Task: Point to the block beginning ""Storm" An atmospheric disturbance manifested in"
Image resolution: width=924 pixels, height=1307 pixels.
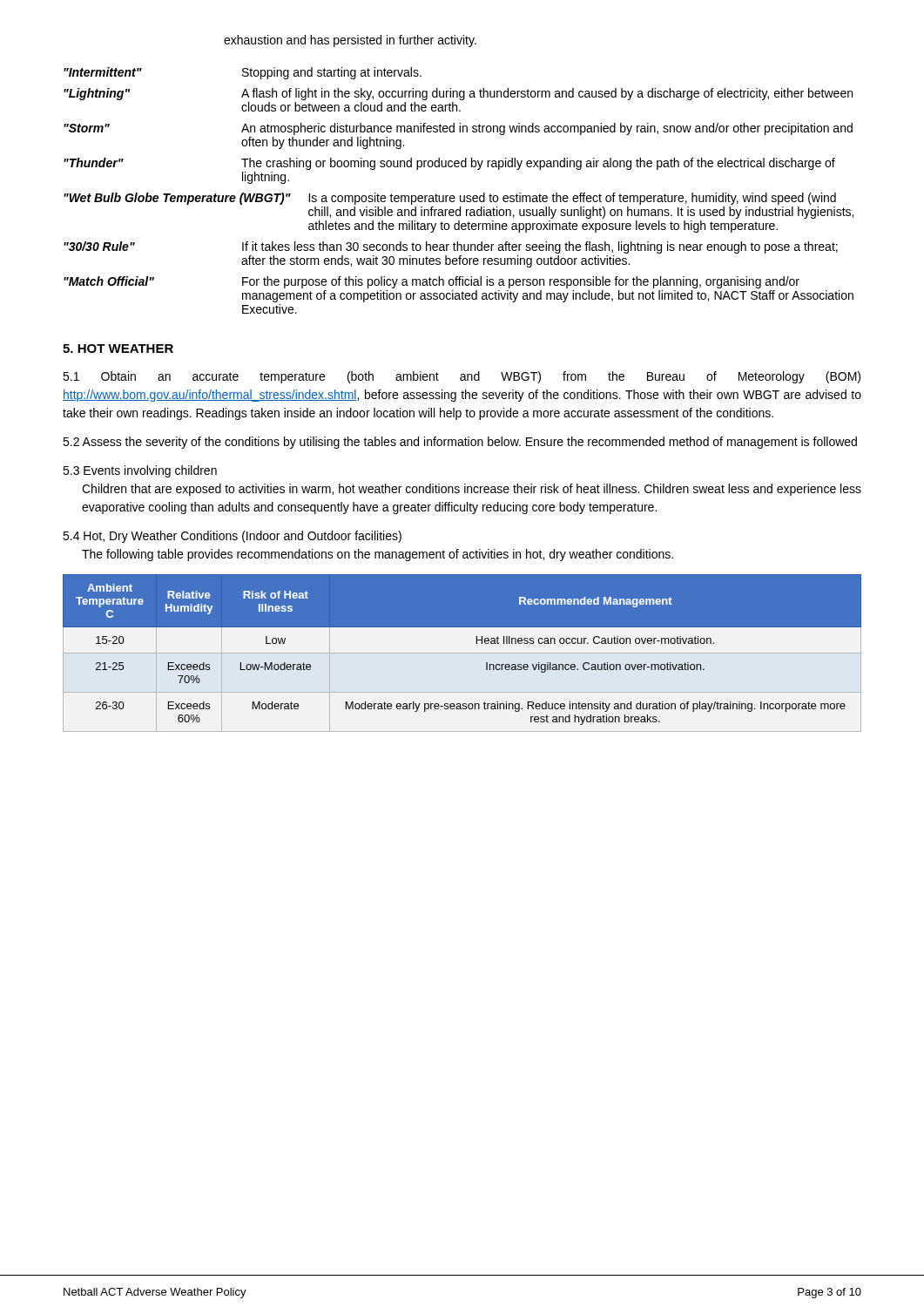Action: tap(462, 135)
